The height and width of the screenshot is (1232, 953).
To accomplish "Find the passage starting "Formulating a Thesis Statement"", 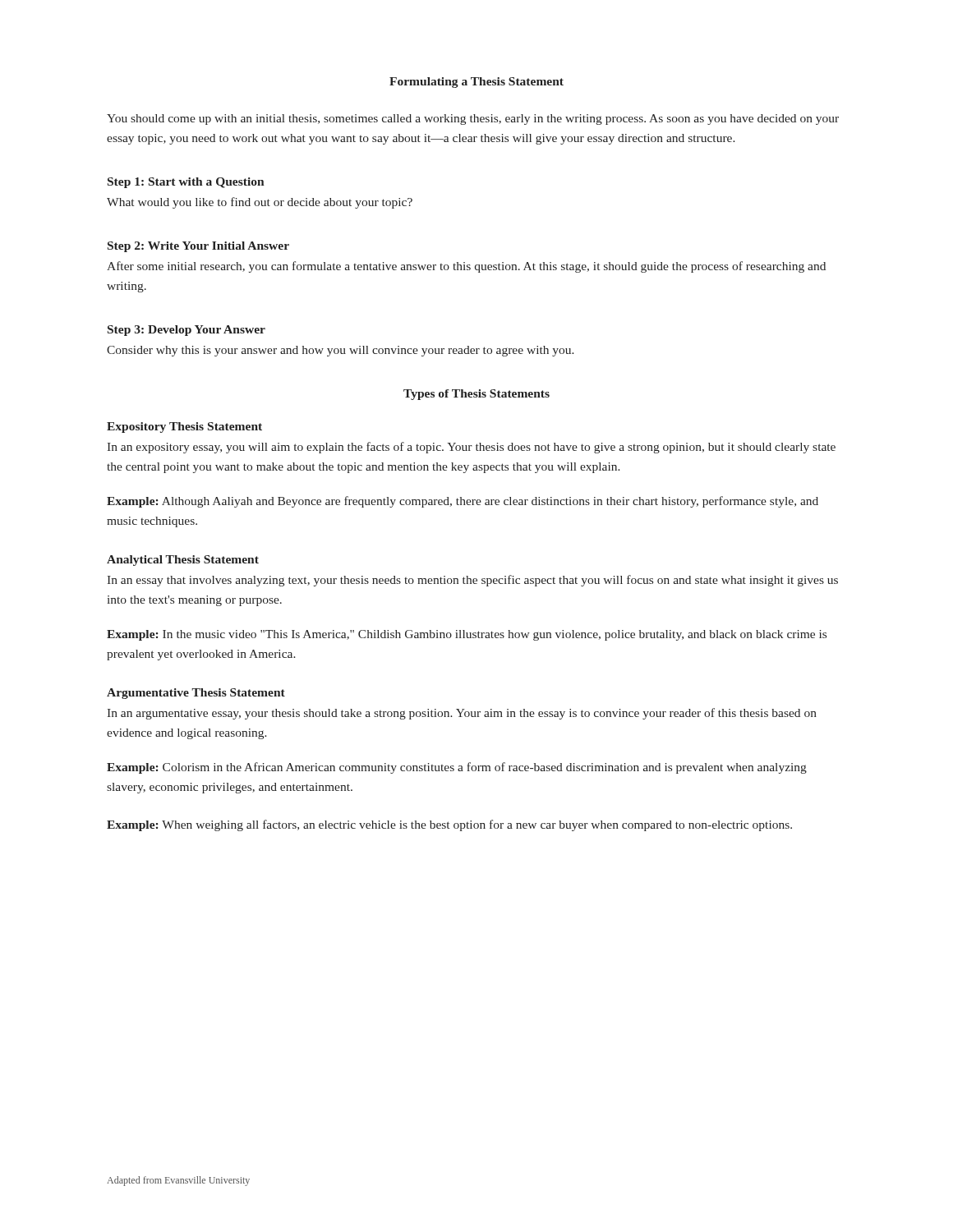I will (476, 81).
